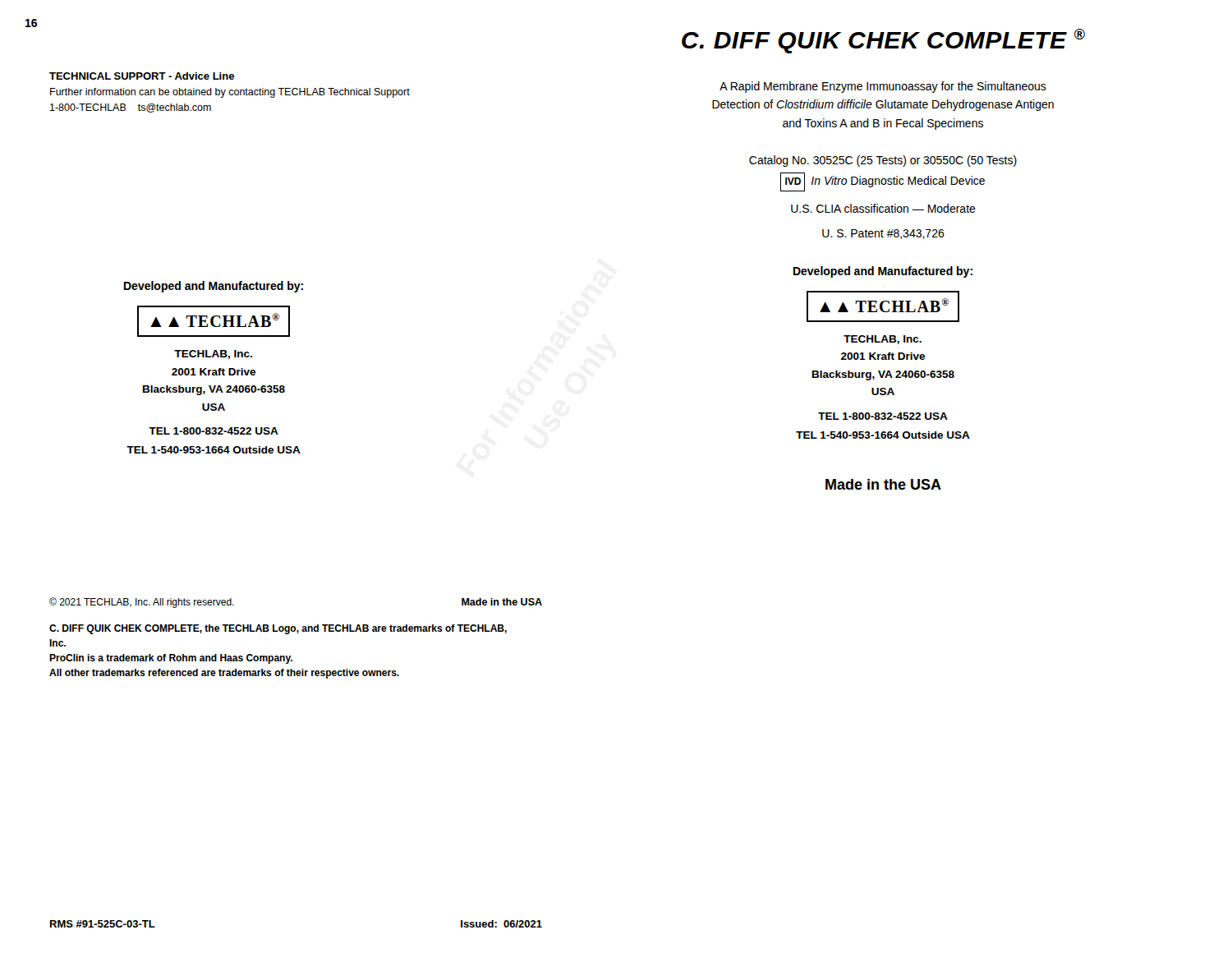Find the block on this page that starts "A Rapid Membrane Enzyme"
1232x953 pixels.
point(883,105)
